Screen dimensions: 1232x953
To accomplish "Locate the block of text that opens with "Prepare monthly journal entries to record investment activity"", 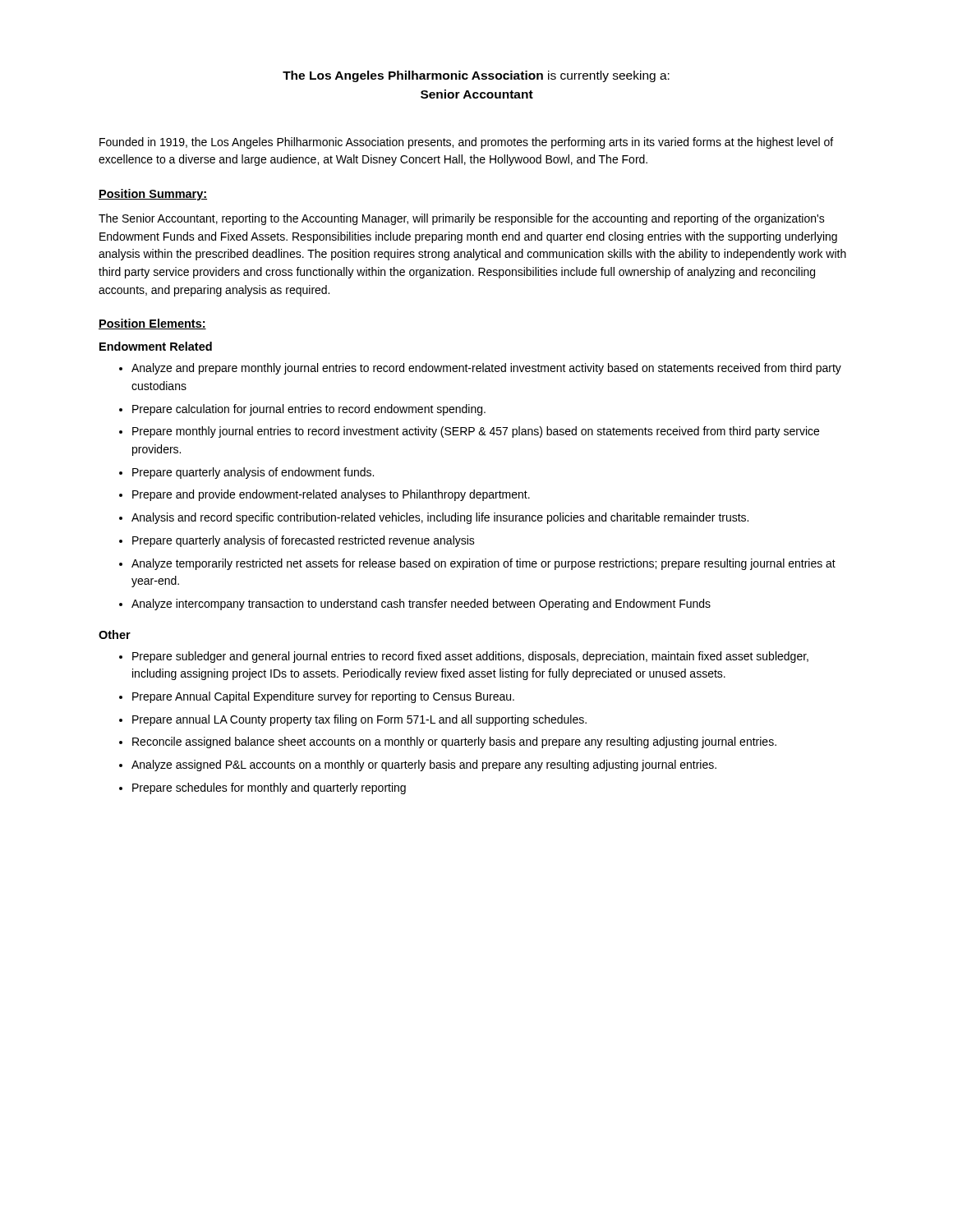I will [476, 440].
